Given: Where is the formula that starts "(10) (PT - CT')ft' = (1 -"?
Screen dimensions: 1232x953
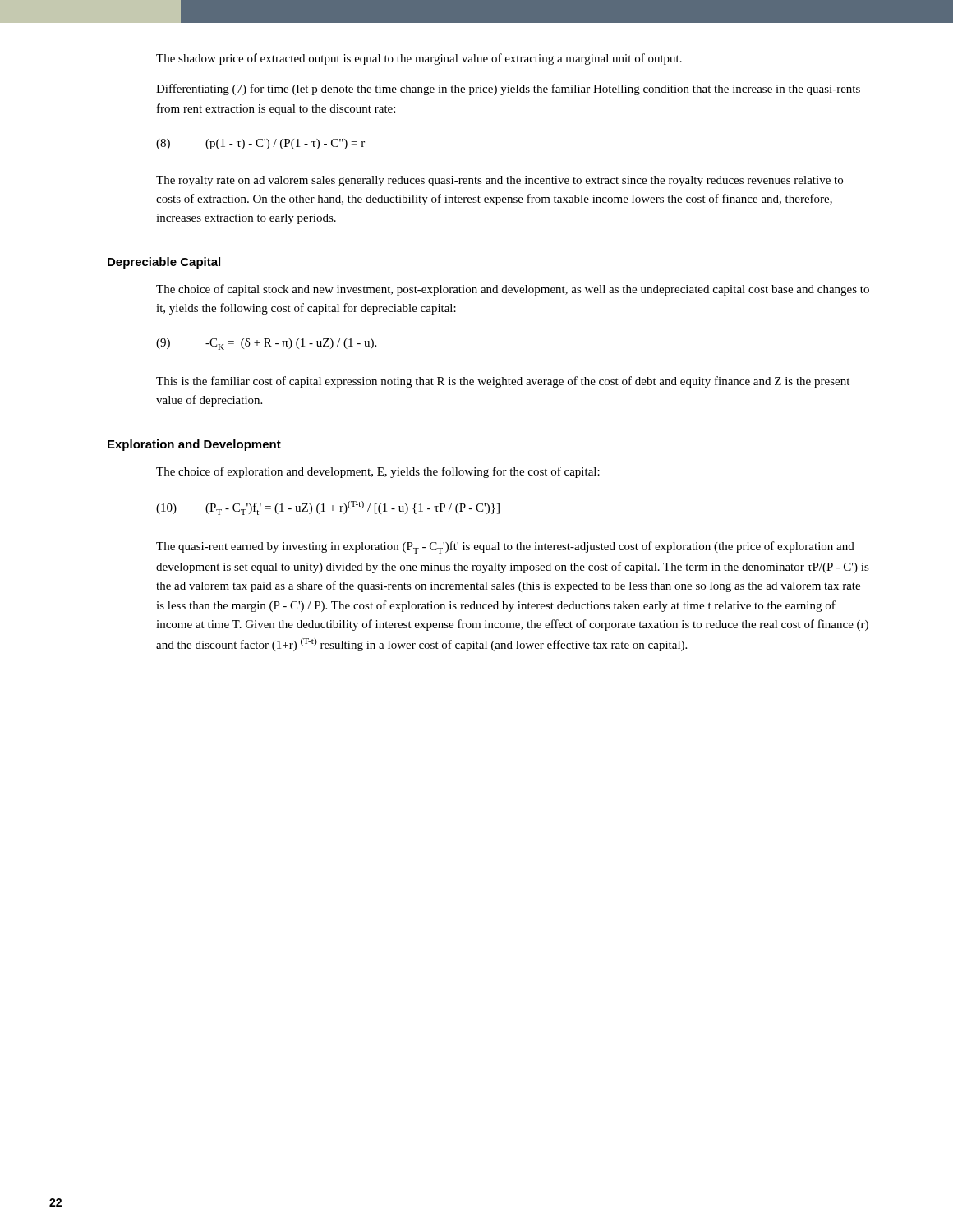Looking at the screenshot, I should [x=328, y=508].
